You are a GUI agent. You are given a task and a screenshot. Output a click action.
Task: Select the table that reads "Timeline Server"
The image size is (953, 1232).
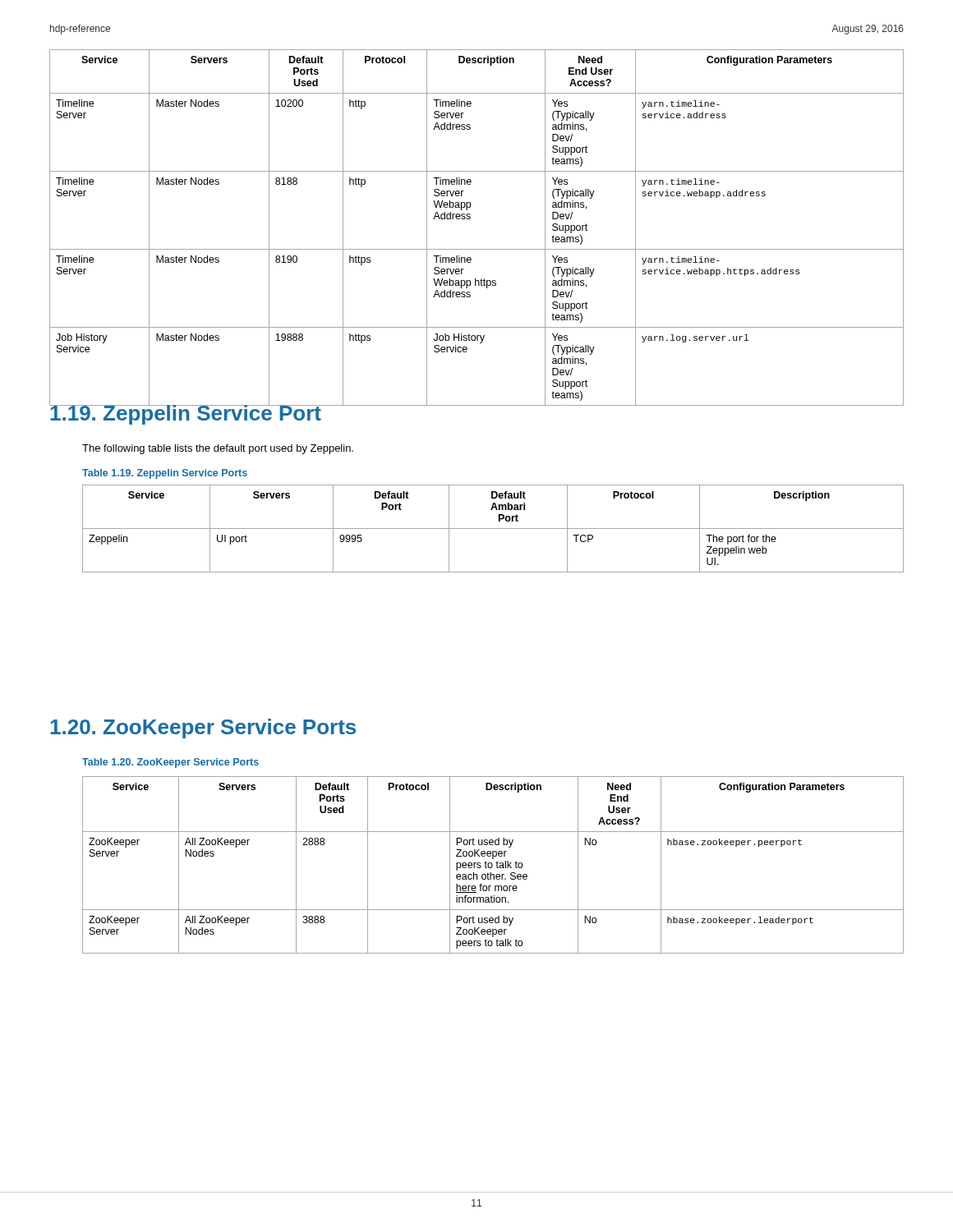(476, 227)
